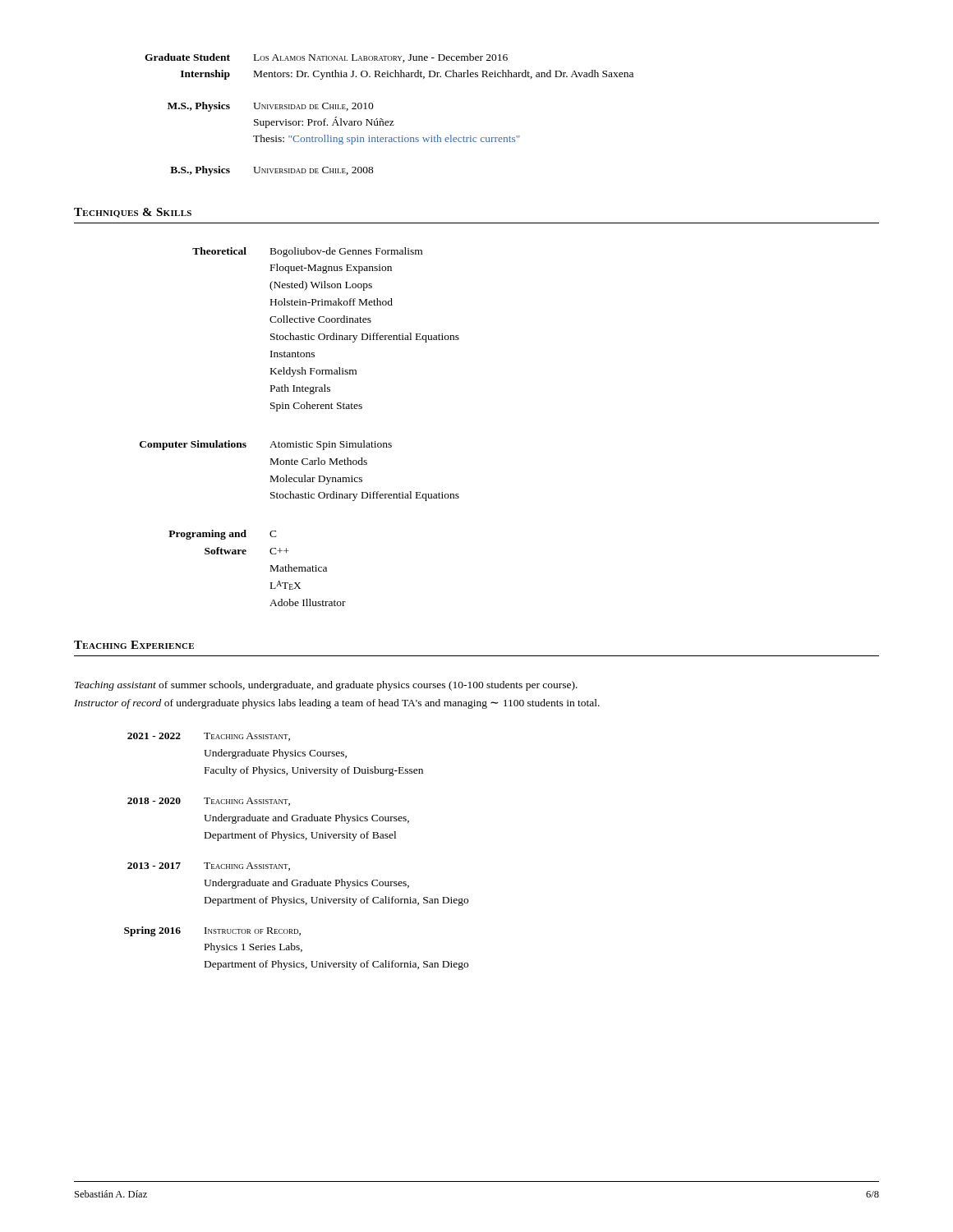Viewport: 953px width, 1232px height.
Task: Navigate to the passage starting "2013 - 2017 Teaching Assistant, Undergraduate and"
Action: (209, 867)
